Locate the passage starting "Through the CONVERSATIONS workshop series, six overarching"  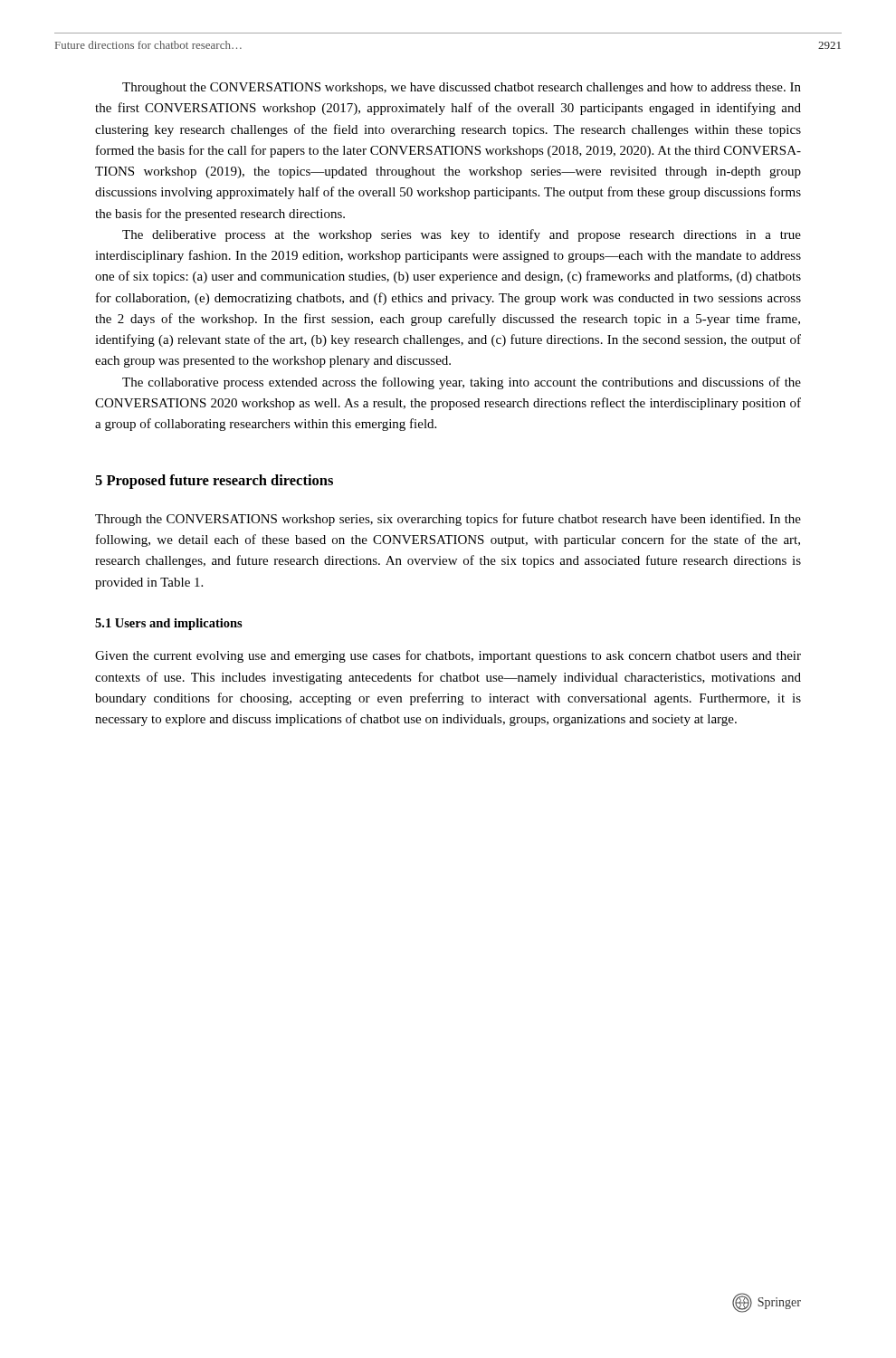click(x=448, y=551)
